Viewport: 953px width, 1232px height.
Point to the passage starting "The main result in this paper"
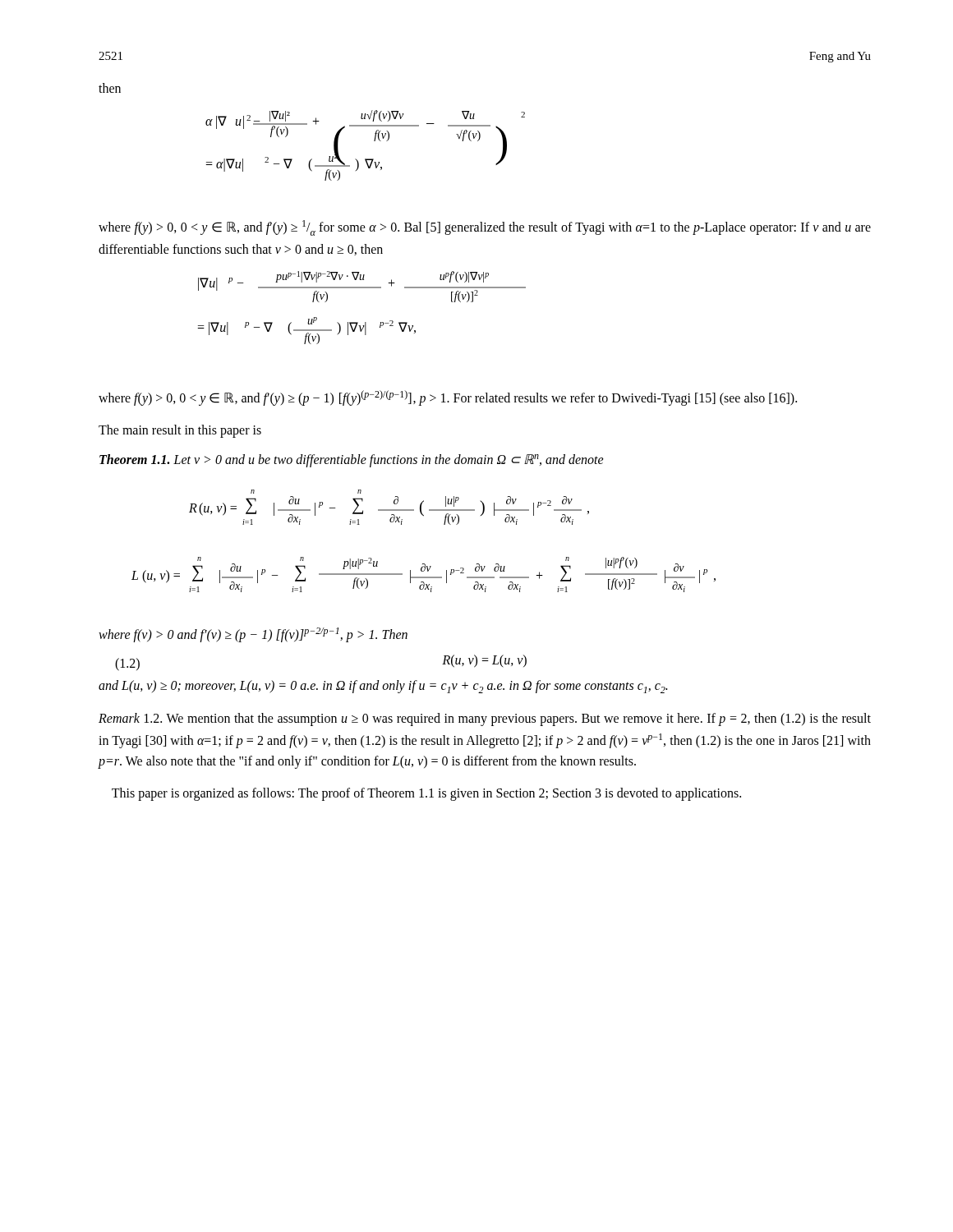(x=180, y=430)
